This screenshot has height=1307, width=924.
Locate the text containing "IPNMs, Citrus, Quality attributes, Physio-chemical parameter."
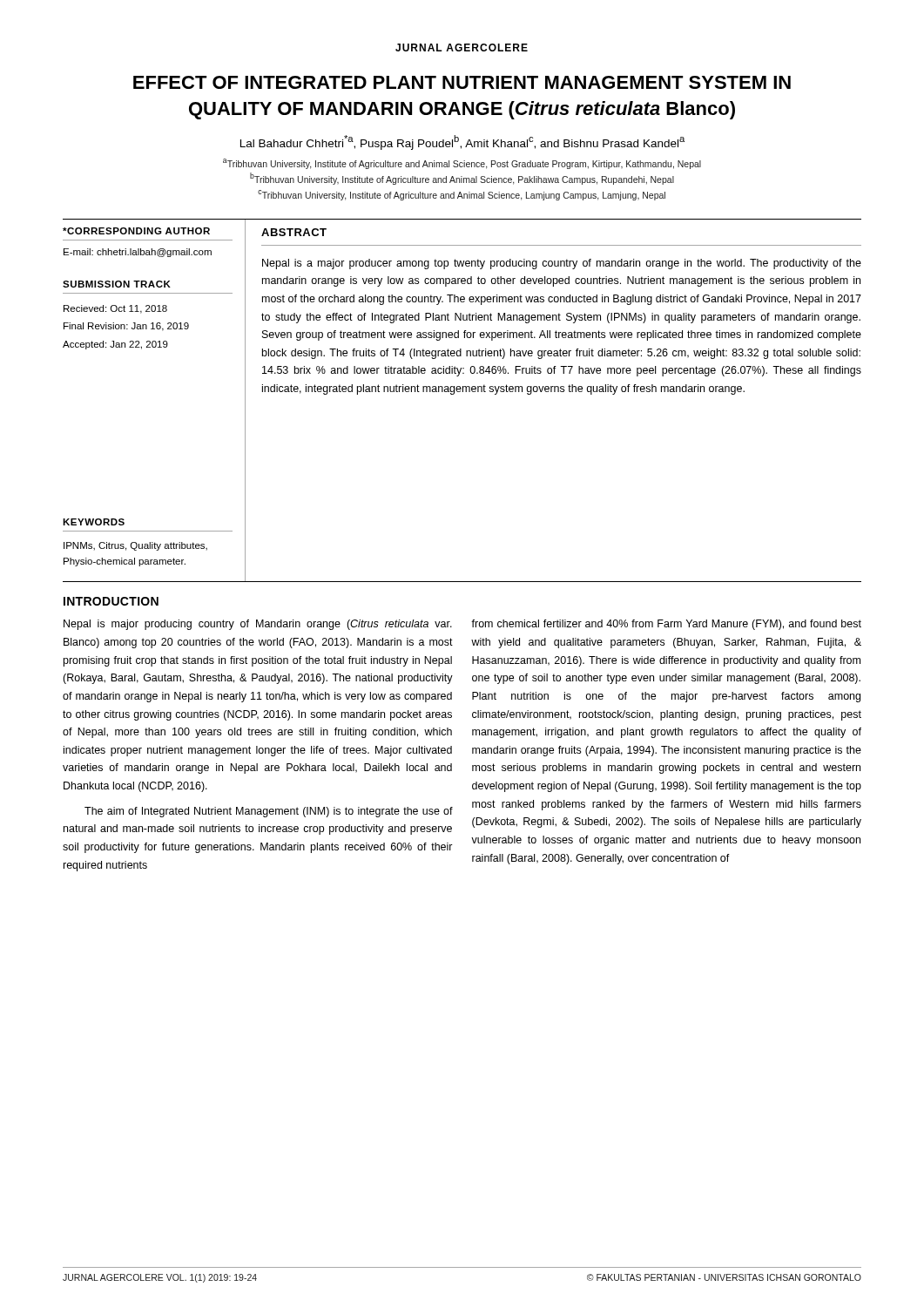[x=135, y=553]
